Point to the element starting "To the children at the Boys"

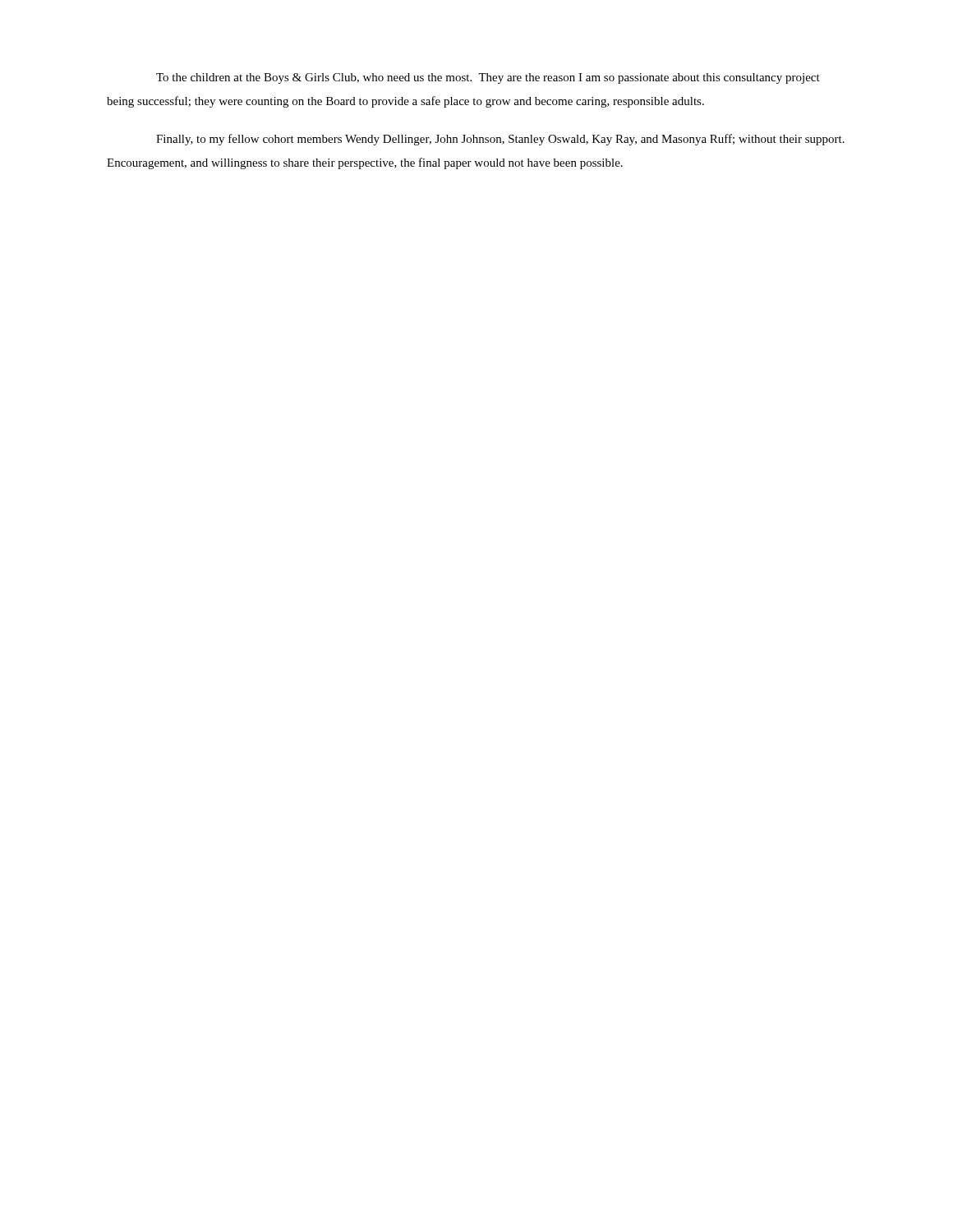point(476,89)
